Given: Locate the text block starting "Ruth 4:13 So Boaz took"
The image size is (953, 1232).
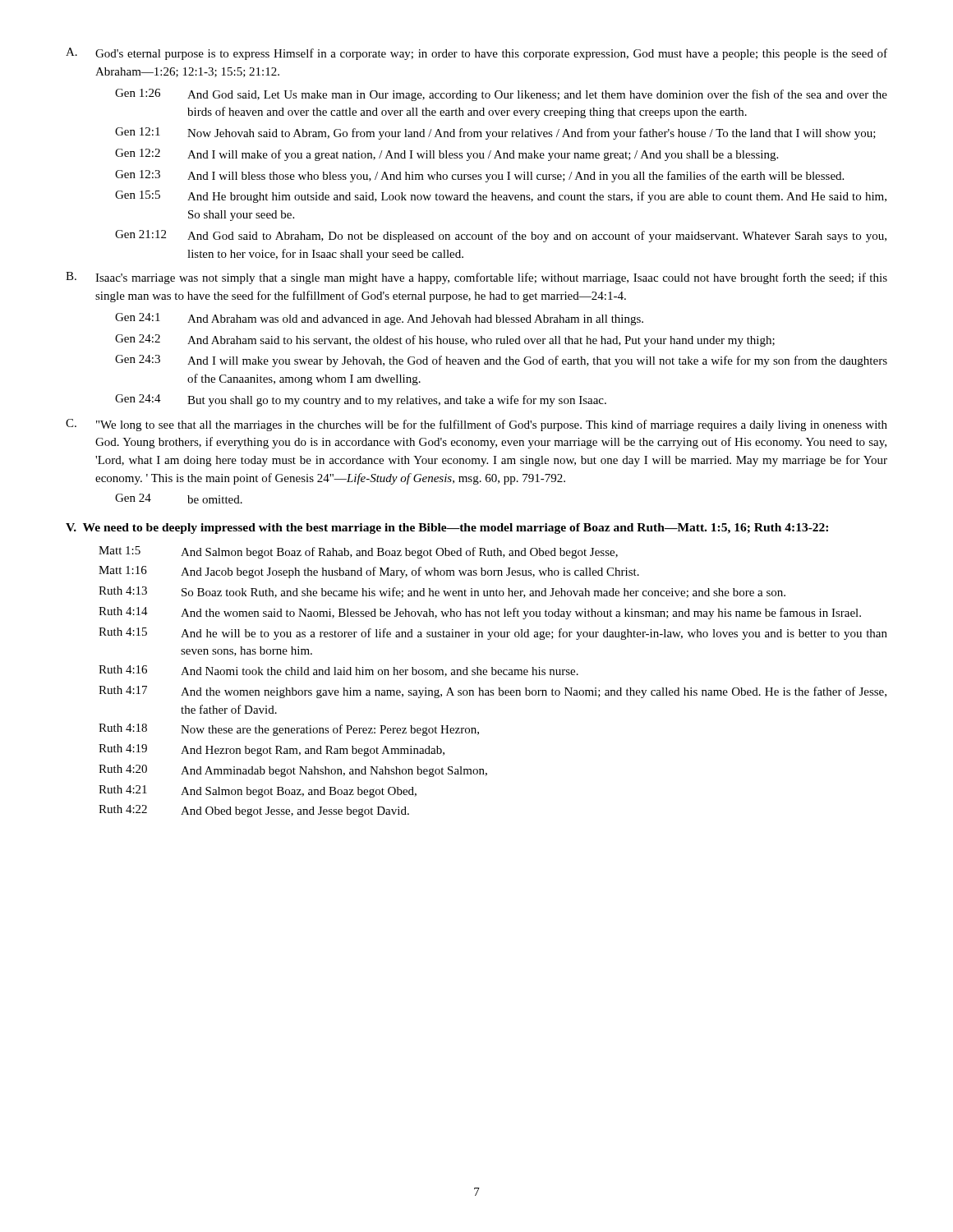Looking at the screenshot, I should coord(493,593).
